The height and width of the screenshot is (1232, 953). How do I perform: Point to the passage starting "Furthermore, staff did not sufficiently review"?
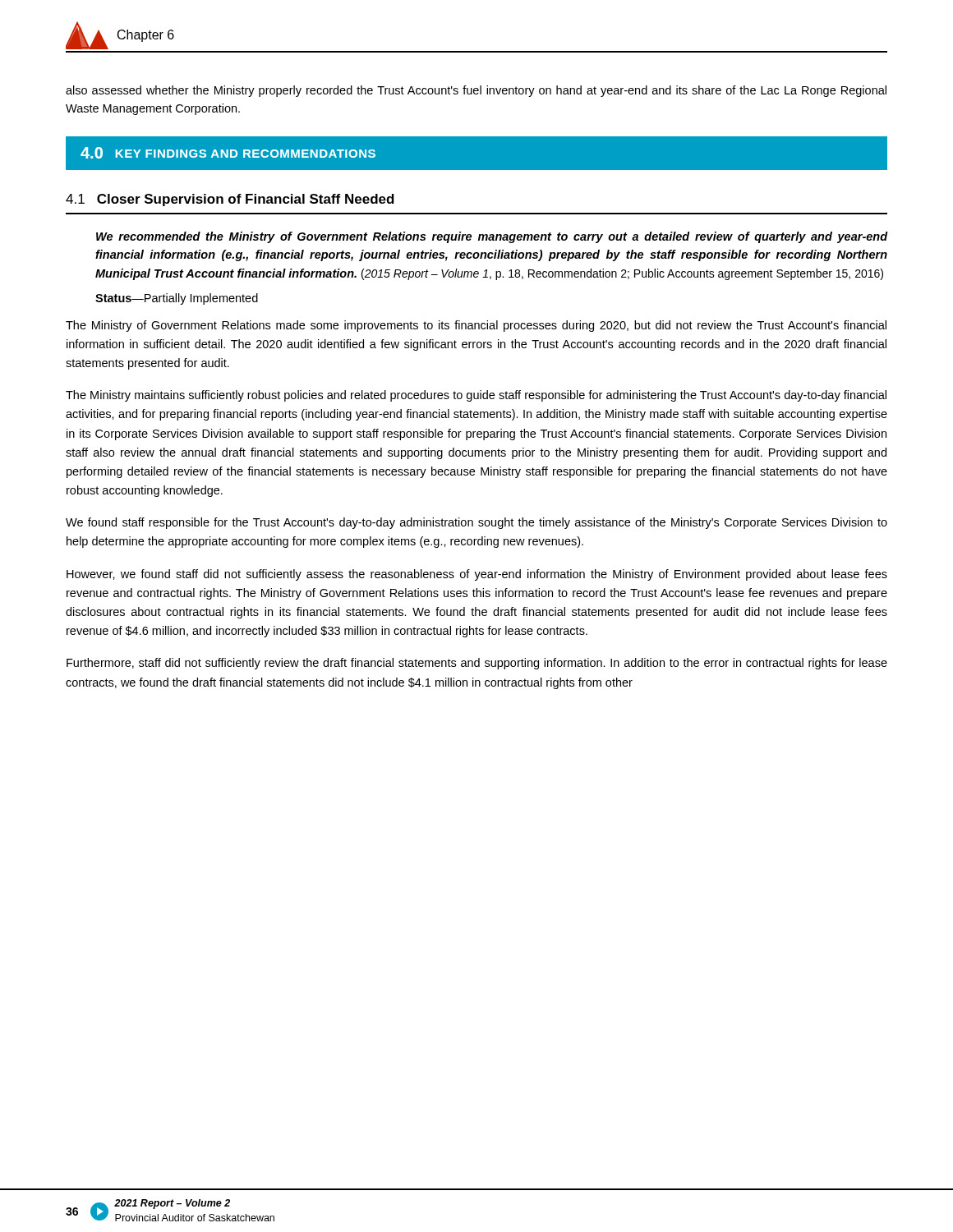pos(476,673)
